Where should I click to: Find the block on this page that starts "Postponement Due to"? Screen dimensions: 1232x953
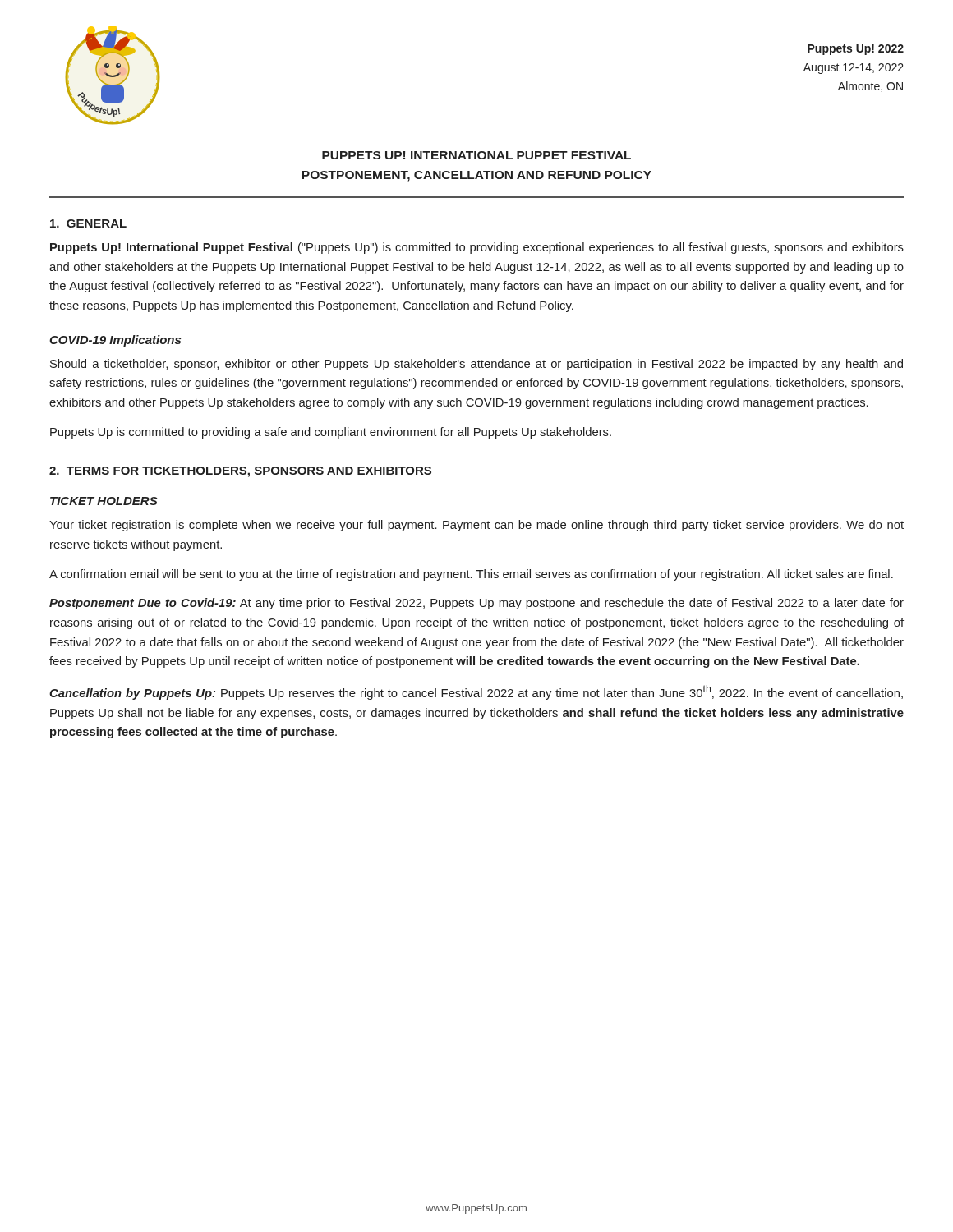click(x=476, y=632)
